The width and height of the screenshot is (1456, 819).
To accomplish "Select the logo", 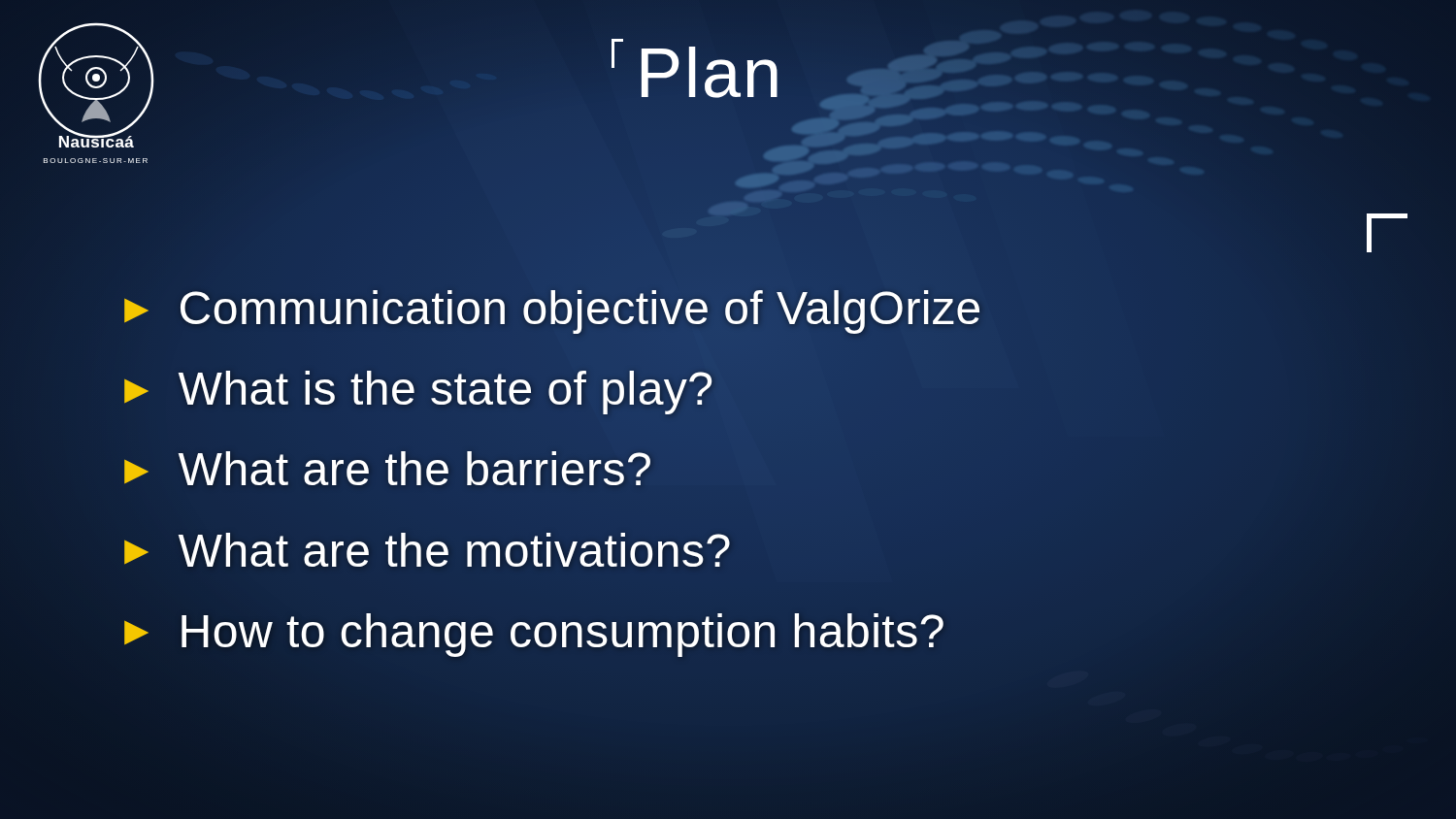I will (99, 95).
